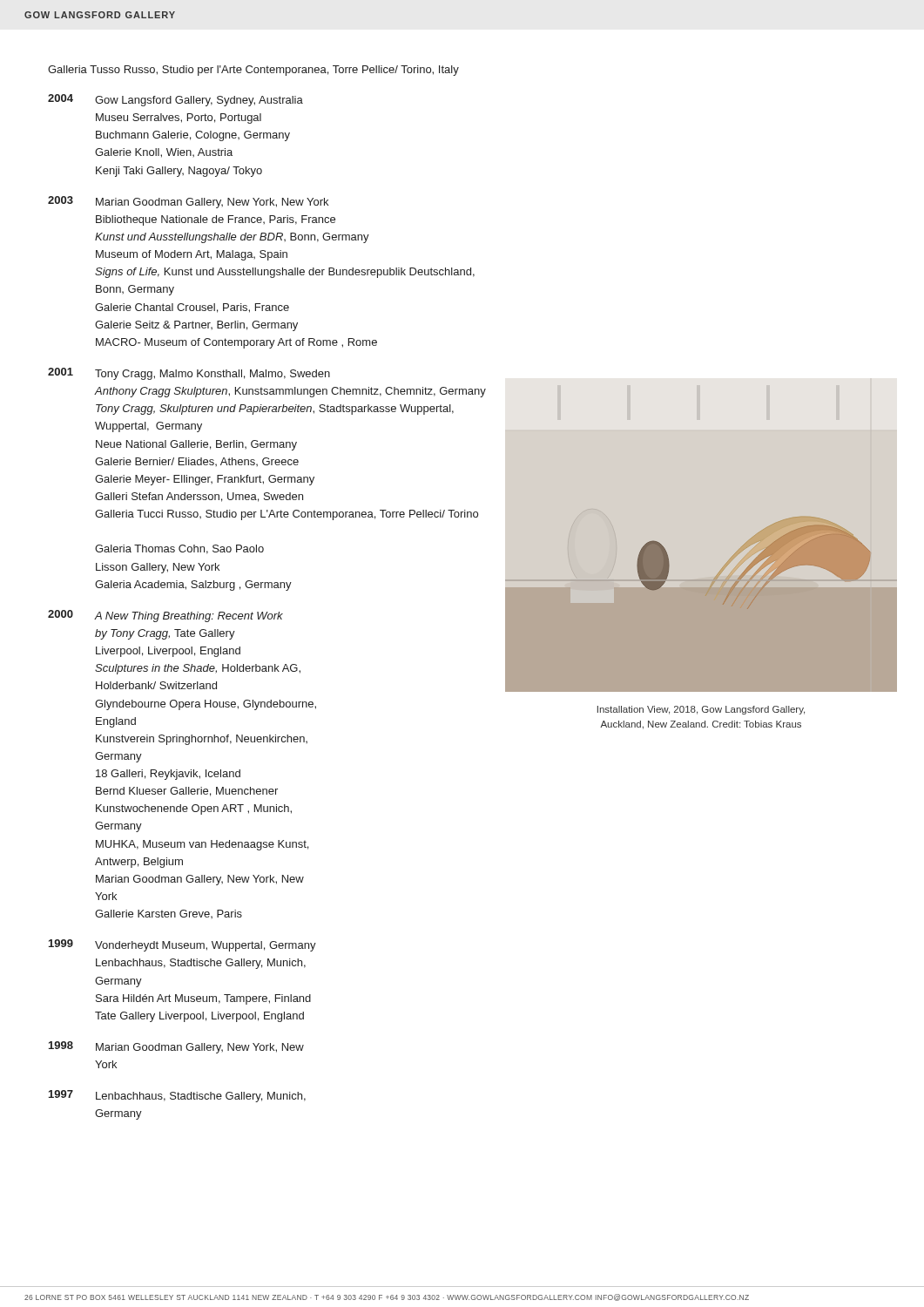The width and height of the screenshot is (924, 1307).
Task: Navigate to the text starting "1997 Lenbachhaus, Stadtische Gallery,"
Action: (x=268, y=1105)
